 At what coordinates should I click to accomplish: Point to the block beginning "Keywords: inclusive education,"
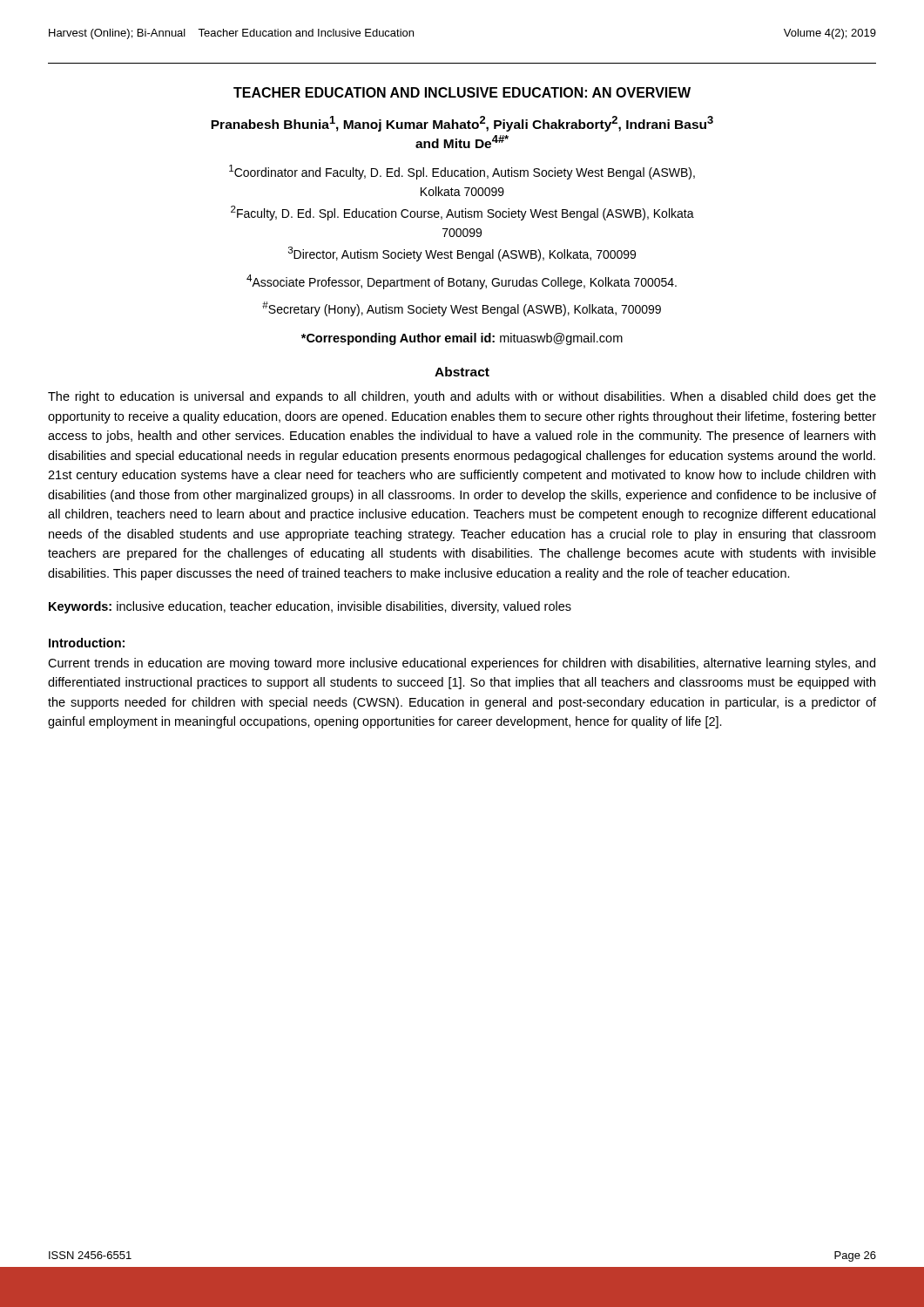point(310,607)
